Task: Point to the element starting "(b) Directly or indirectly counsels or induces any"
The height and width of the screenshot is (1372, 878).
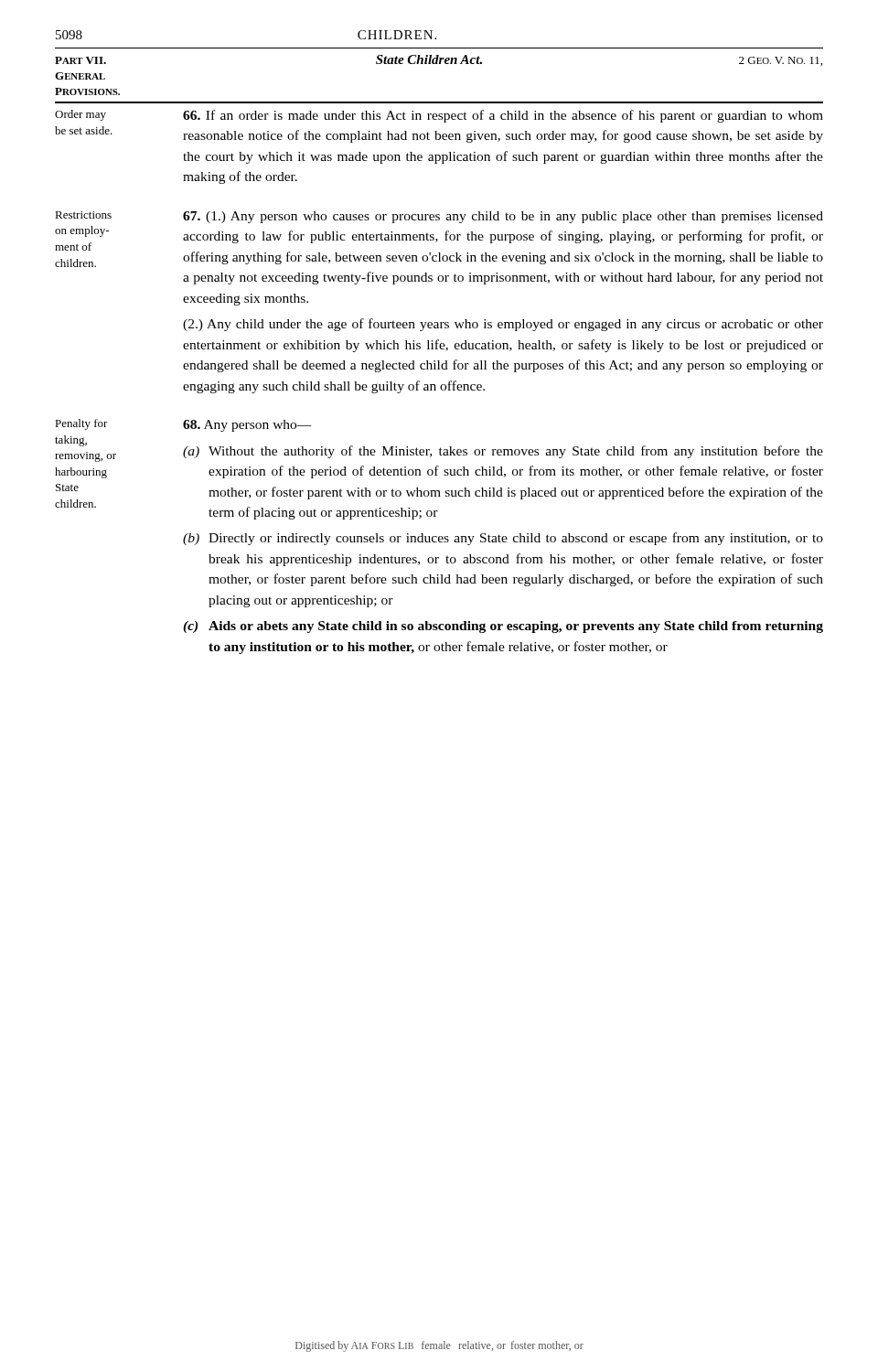Action: (x=503, y=569)
